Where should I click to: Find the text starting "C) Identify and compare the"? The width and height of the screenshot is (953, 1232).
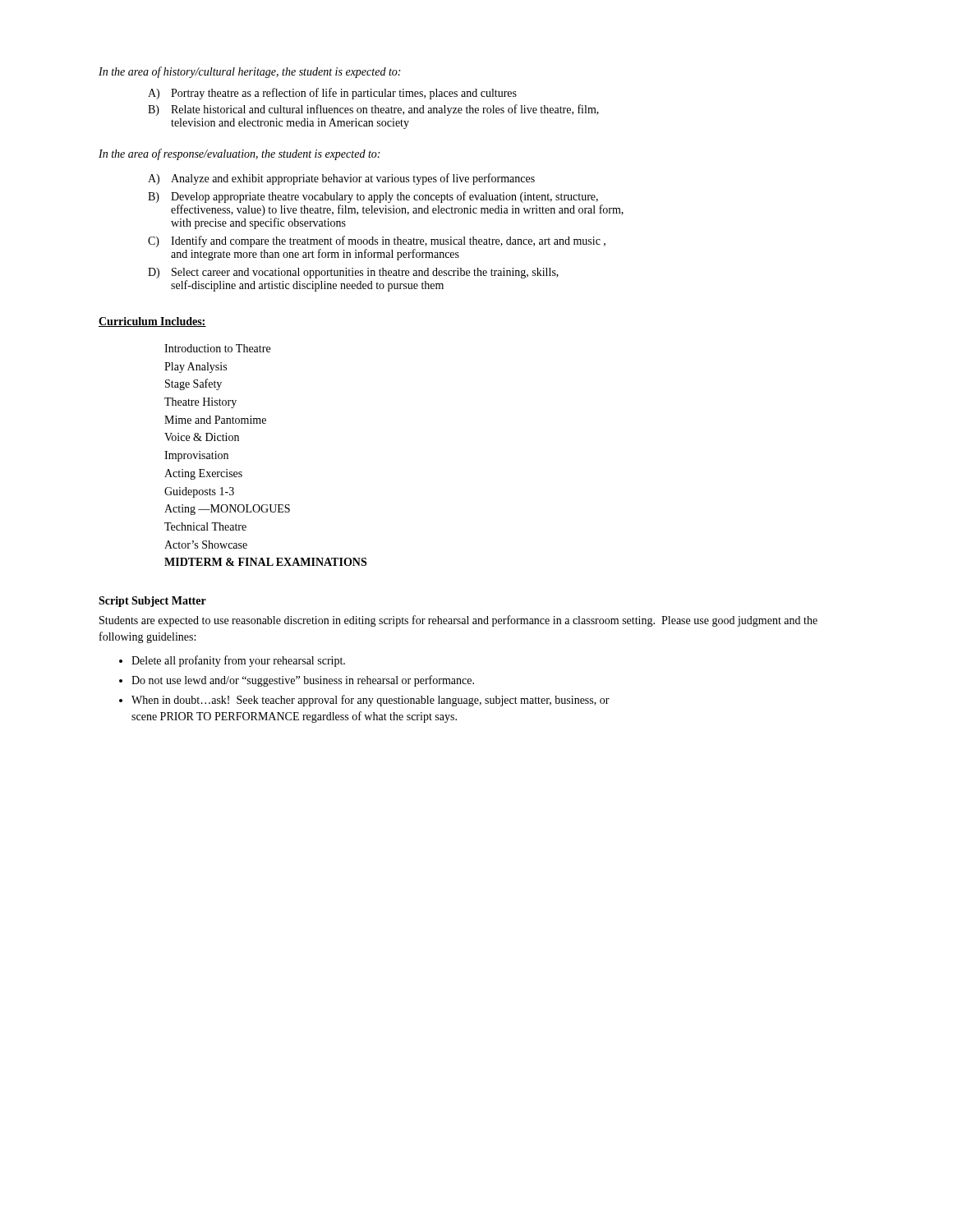[x=501, y=248]
